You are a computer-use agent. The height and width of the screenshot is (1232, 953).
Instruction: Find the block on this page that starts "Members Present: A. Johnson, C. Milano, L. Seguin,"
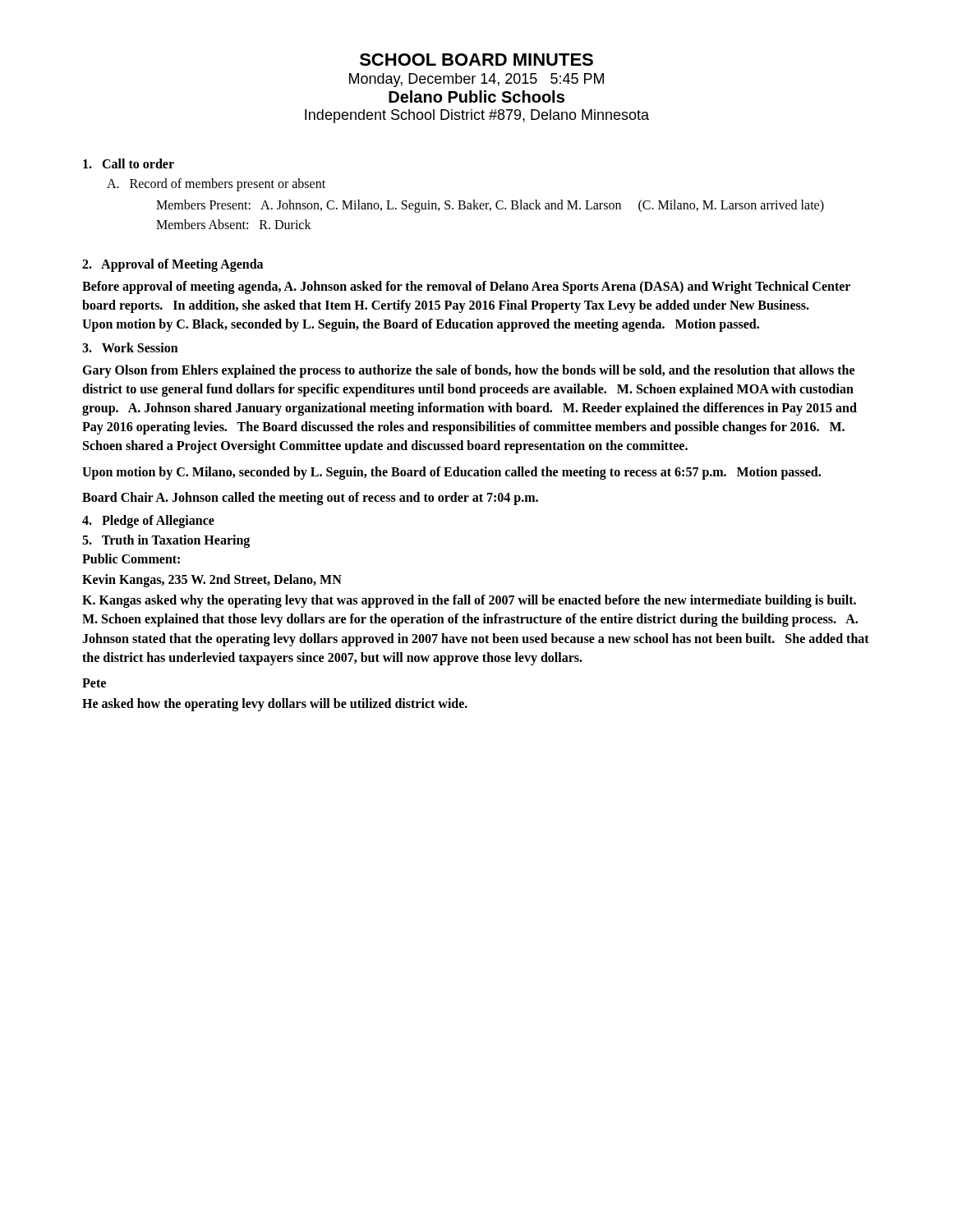tap(490, 205)
